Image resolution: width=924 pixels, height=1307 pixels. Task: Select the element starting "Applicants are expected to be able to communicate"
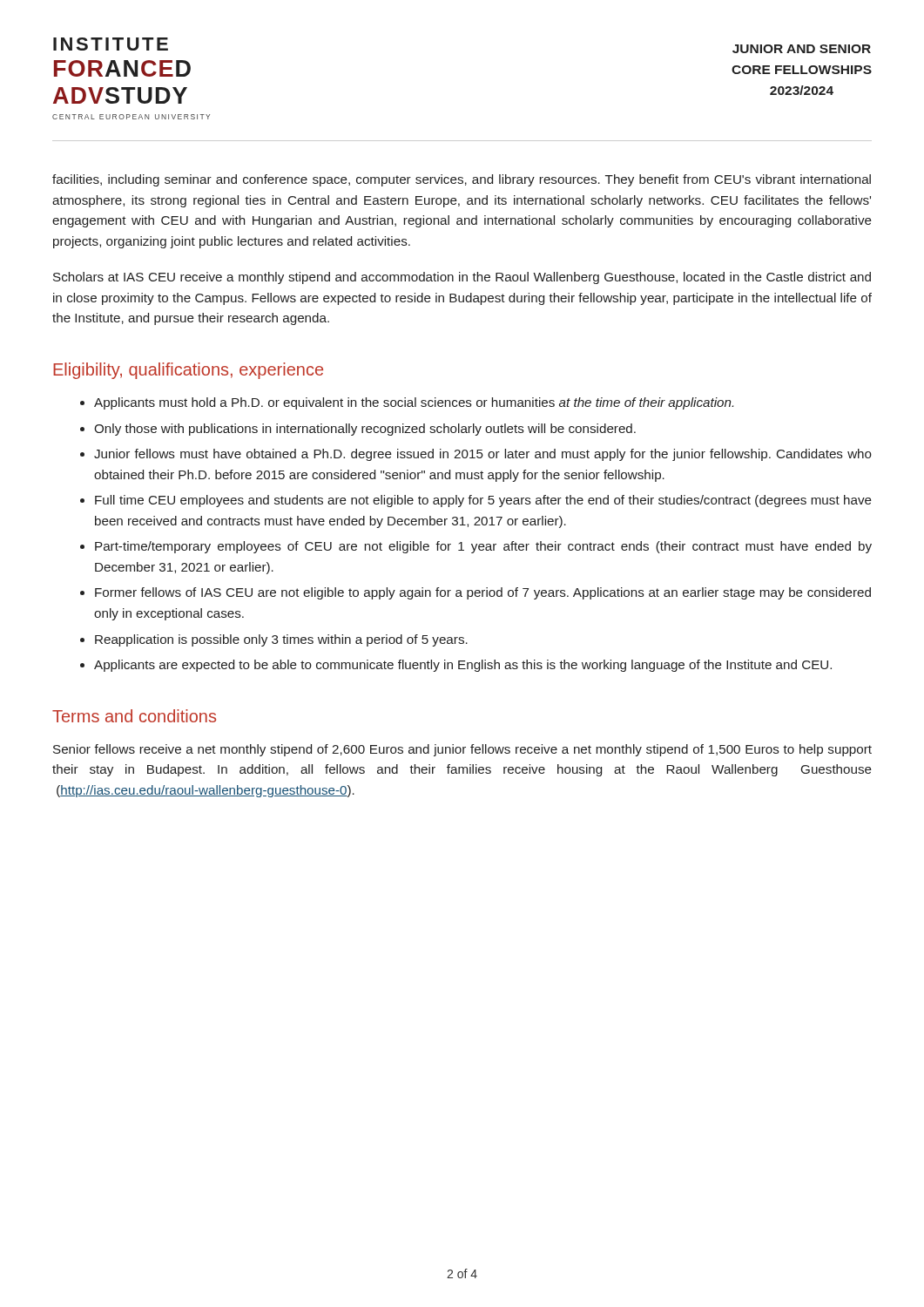(483, 665)
